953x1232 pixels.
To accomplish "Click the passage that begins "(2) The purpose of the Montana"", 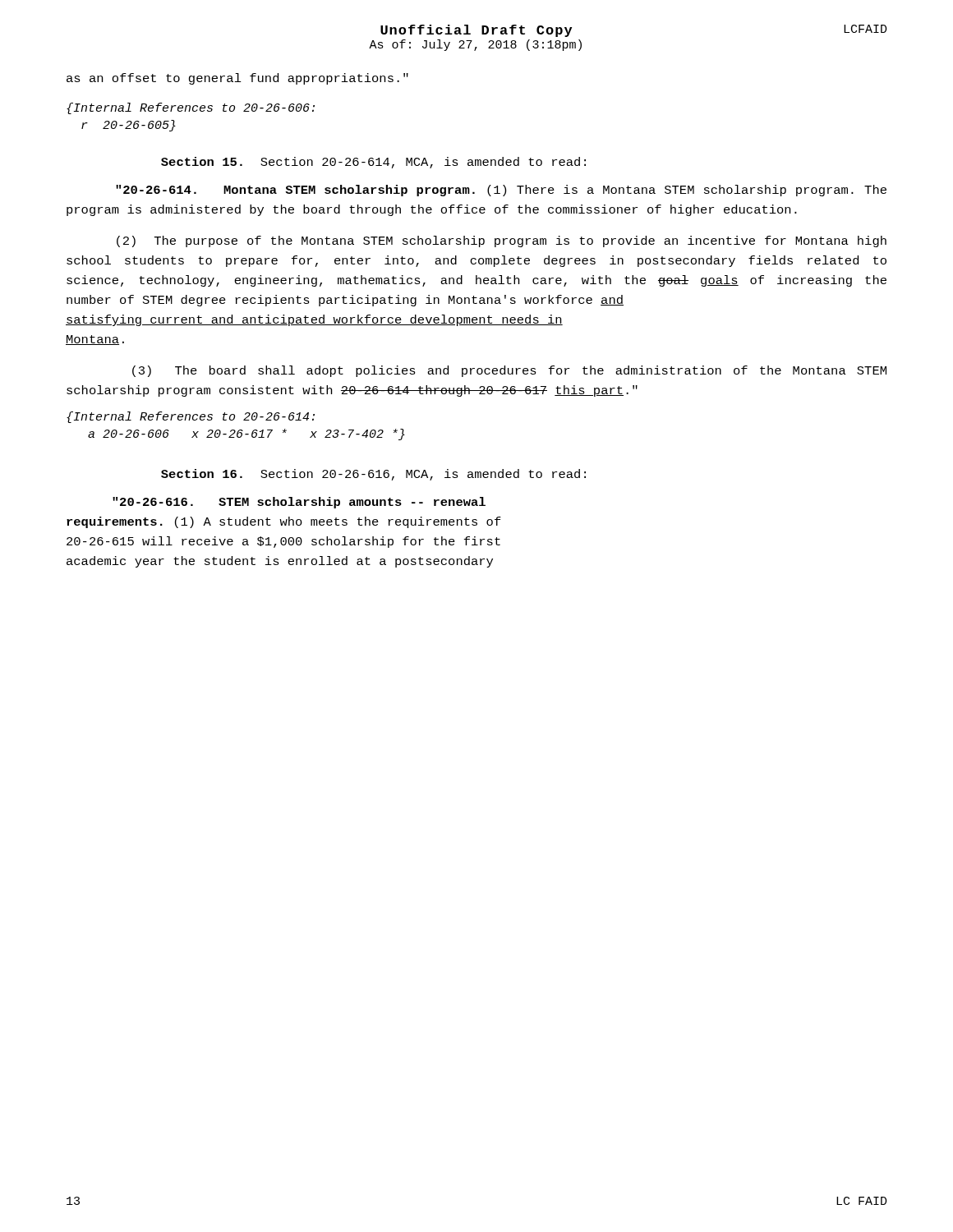I will coord(476,291).
